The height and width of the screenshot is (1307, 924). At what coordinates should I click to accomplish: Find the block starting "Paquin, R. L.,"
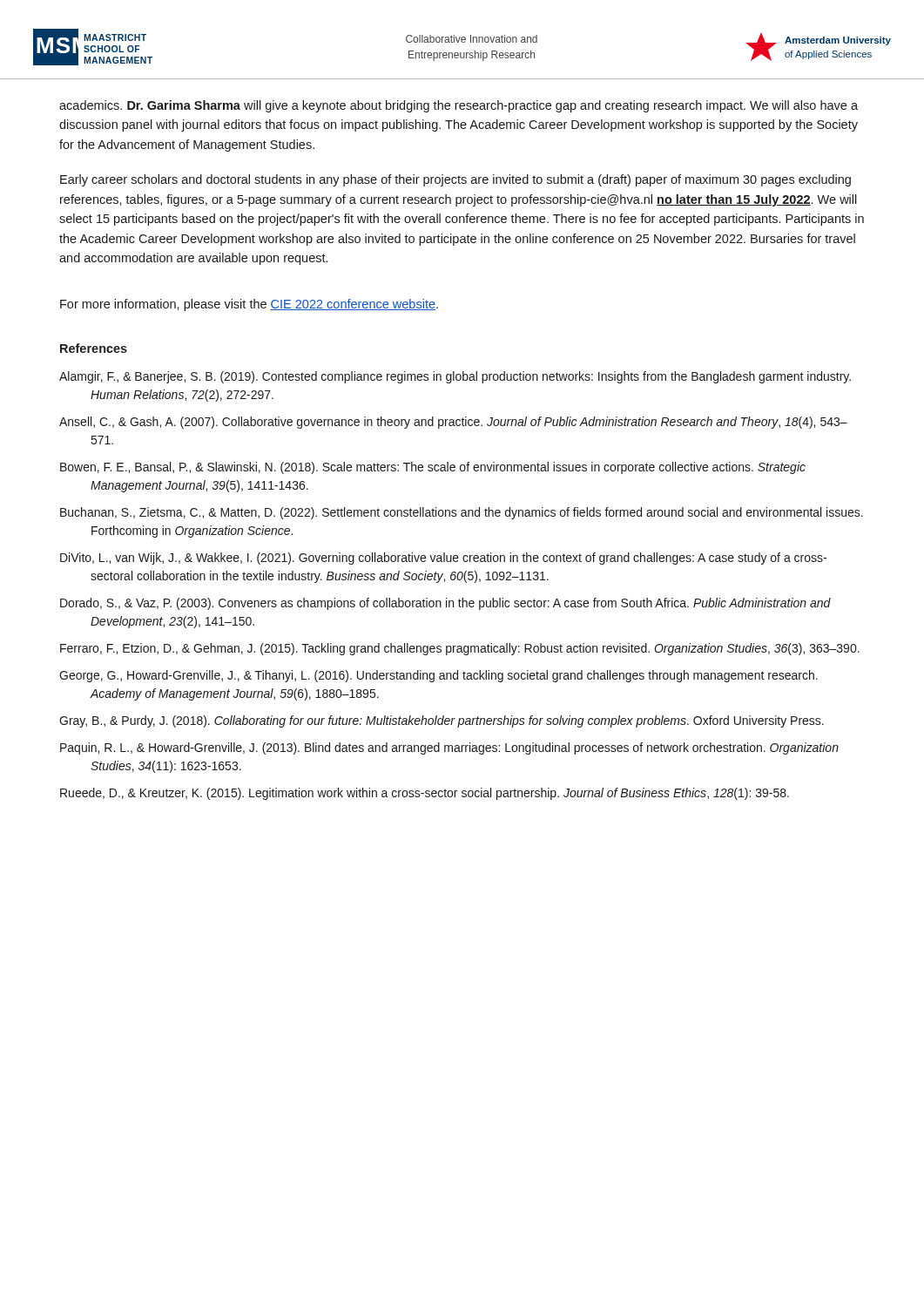[x=449, y=757]
